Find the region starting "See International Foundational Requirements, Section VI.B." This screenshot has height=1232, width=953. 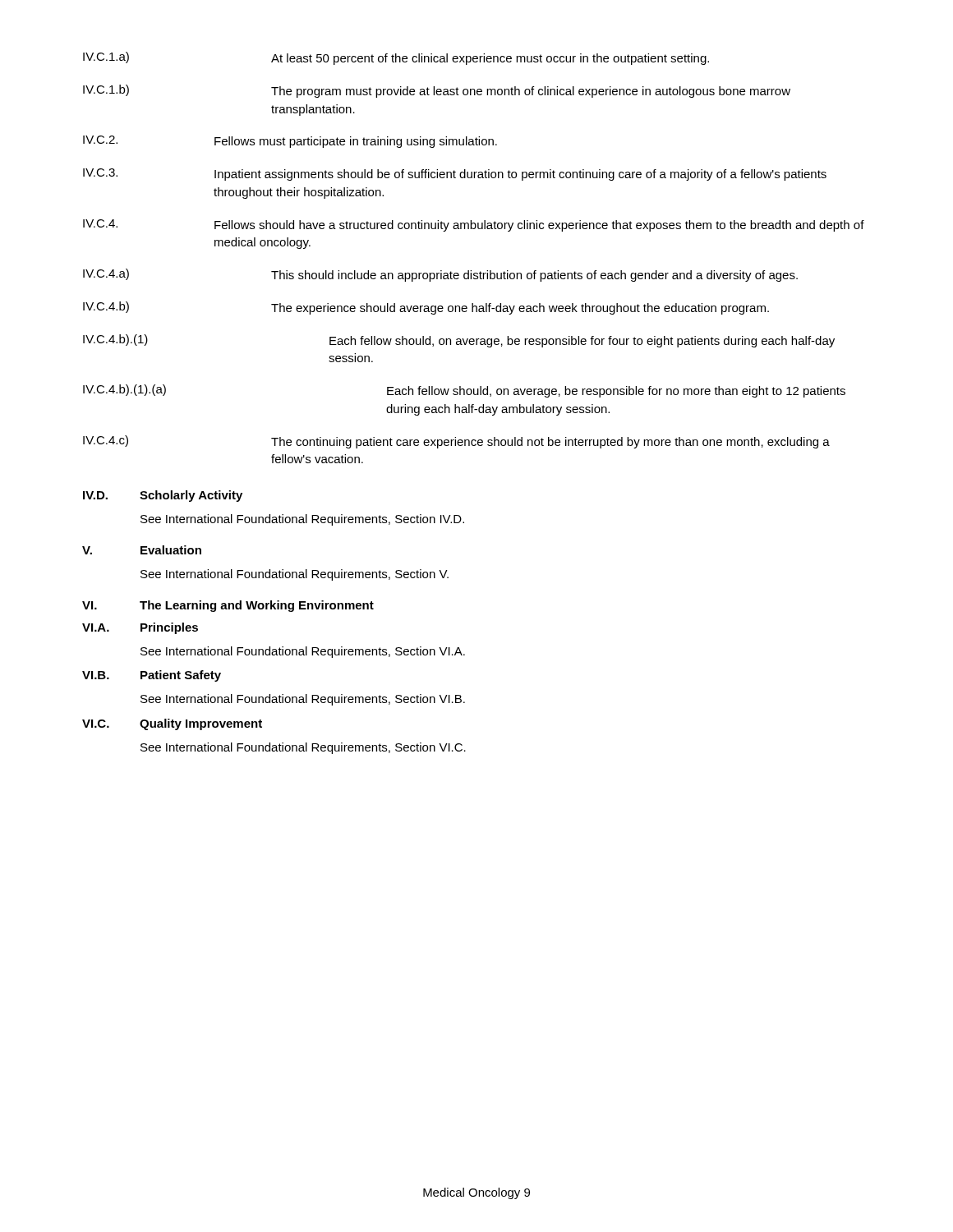303,699
